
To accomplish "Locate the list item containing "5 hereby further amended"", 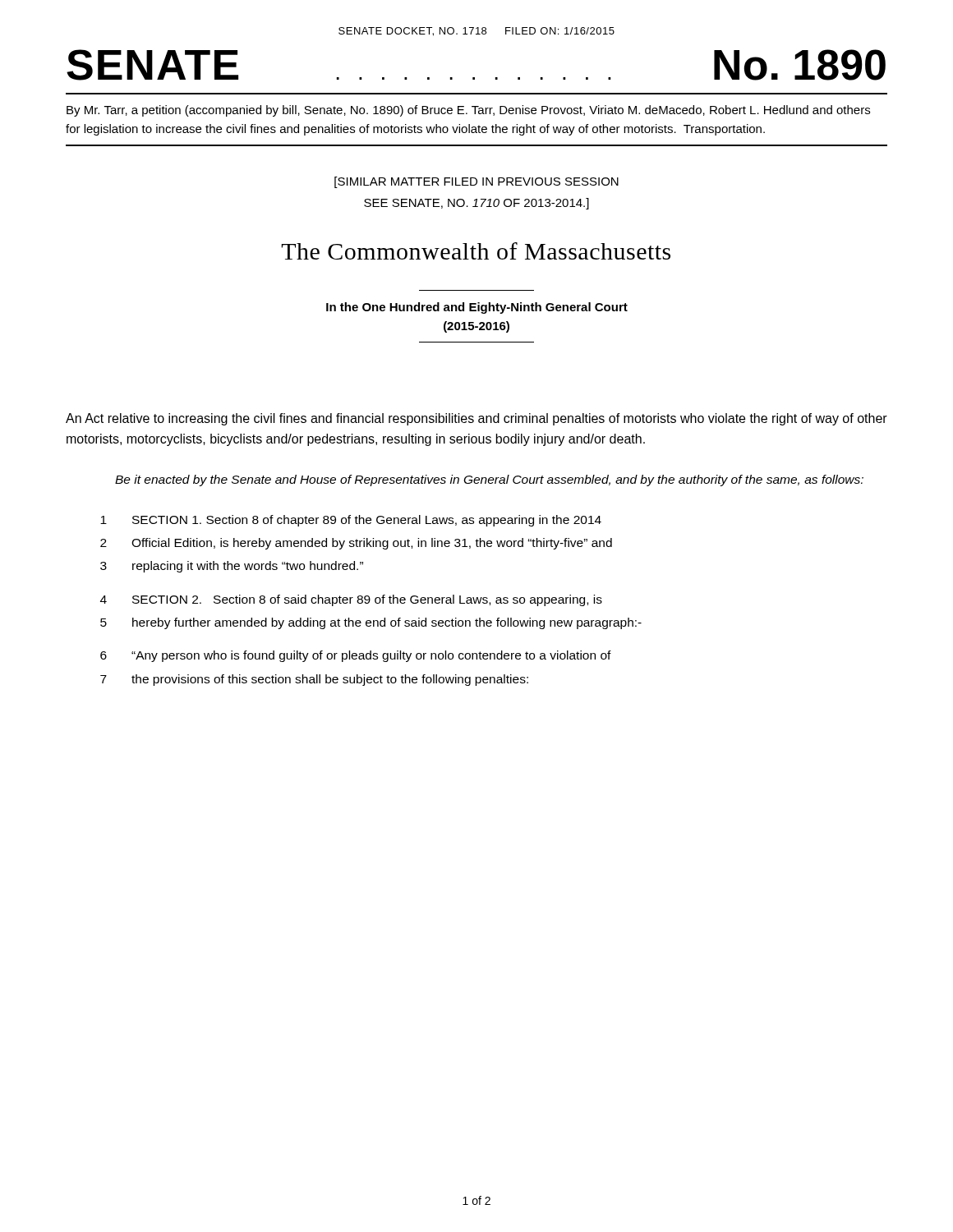I will point(476,623).
